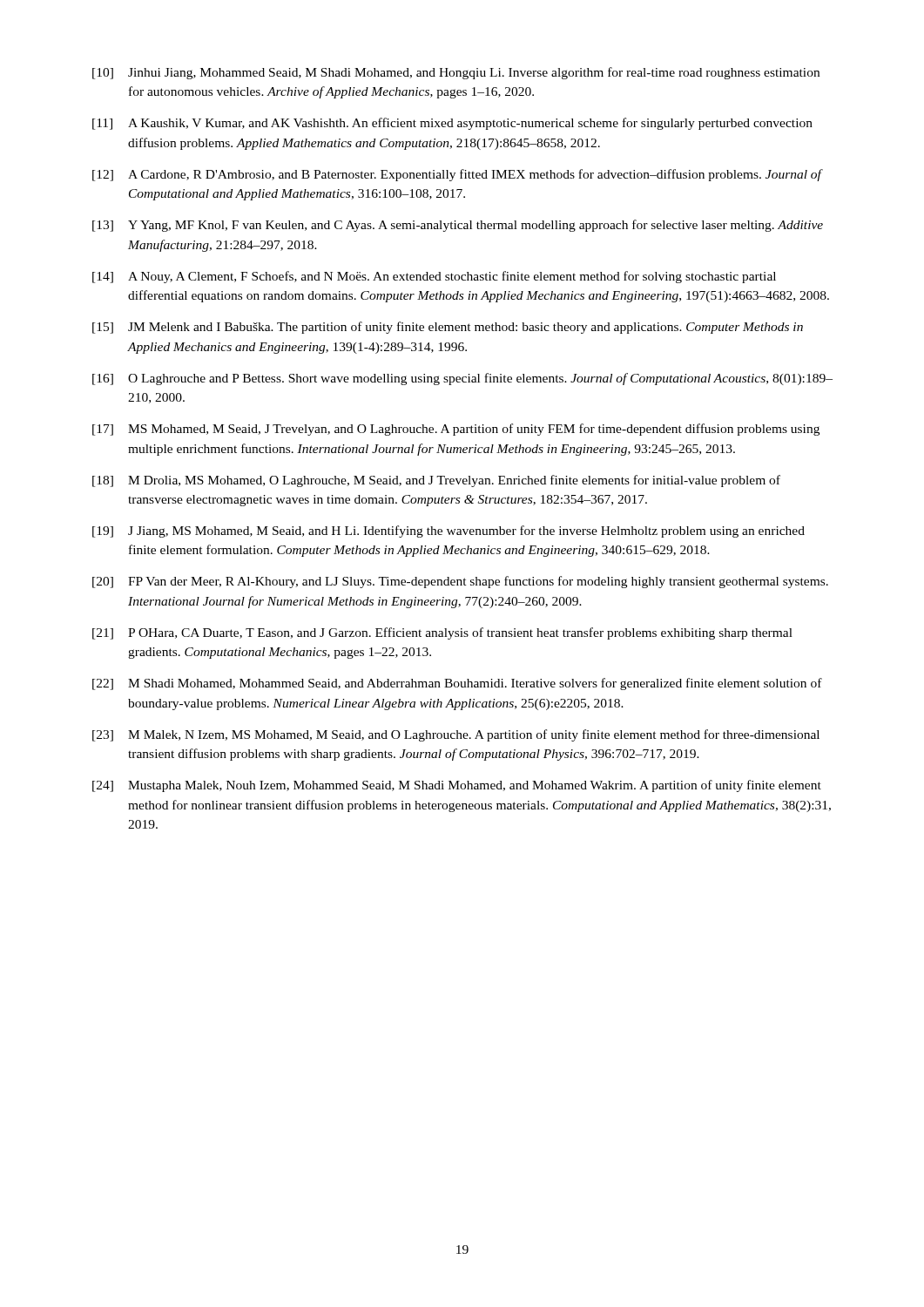Locate the block of text that opens with "[13] Y Yang, MF Knol, F van Keulen,"
Image resolution: width=924 pixels, height=1307 pixels.
click(462, 235)
